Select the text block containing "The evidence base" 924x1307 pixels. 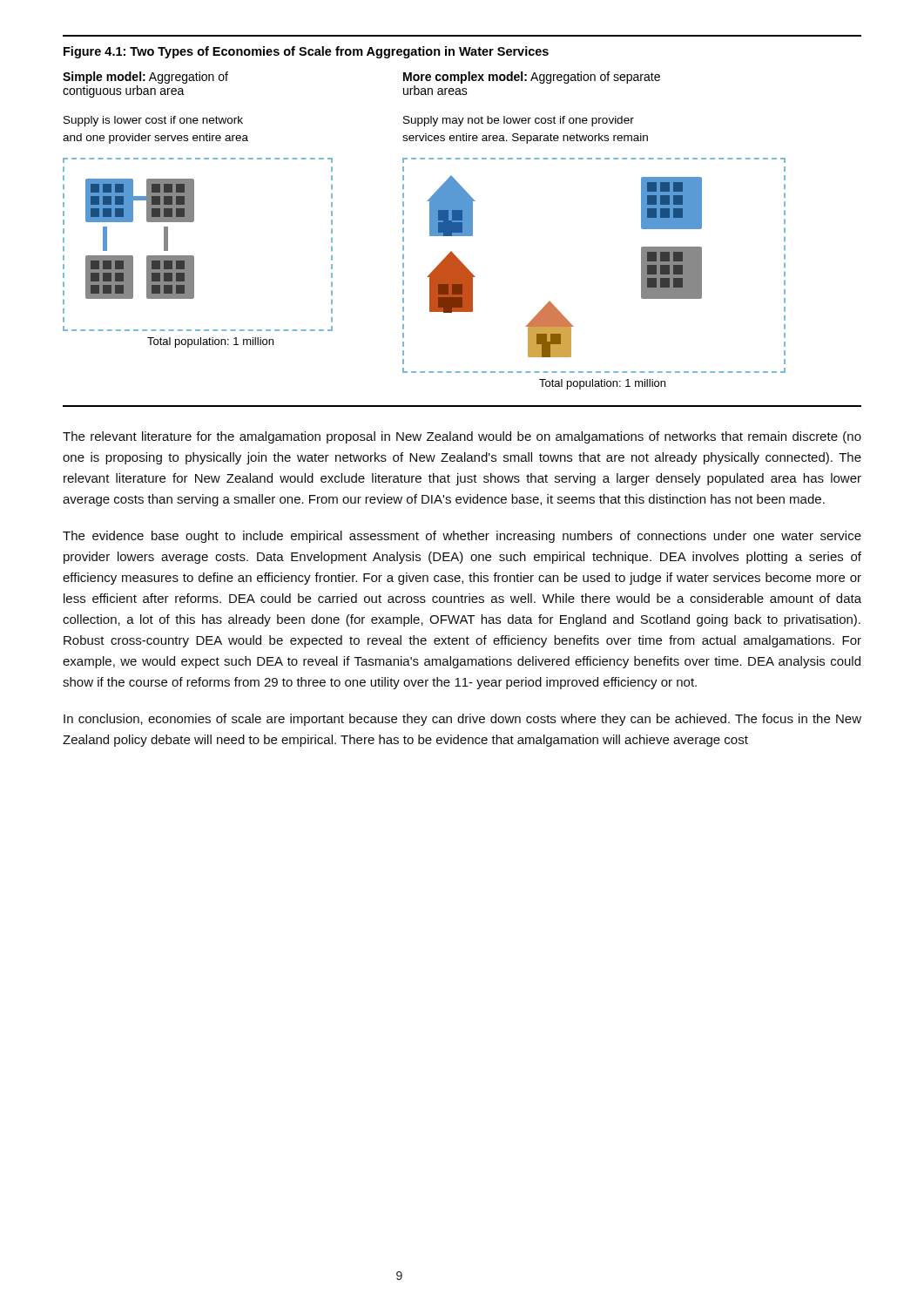coord(462,609)
